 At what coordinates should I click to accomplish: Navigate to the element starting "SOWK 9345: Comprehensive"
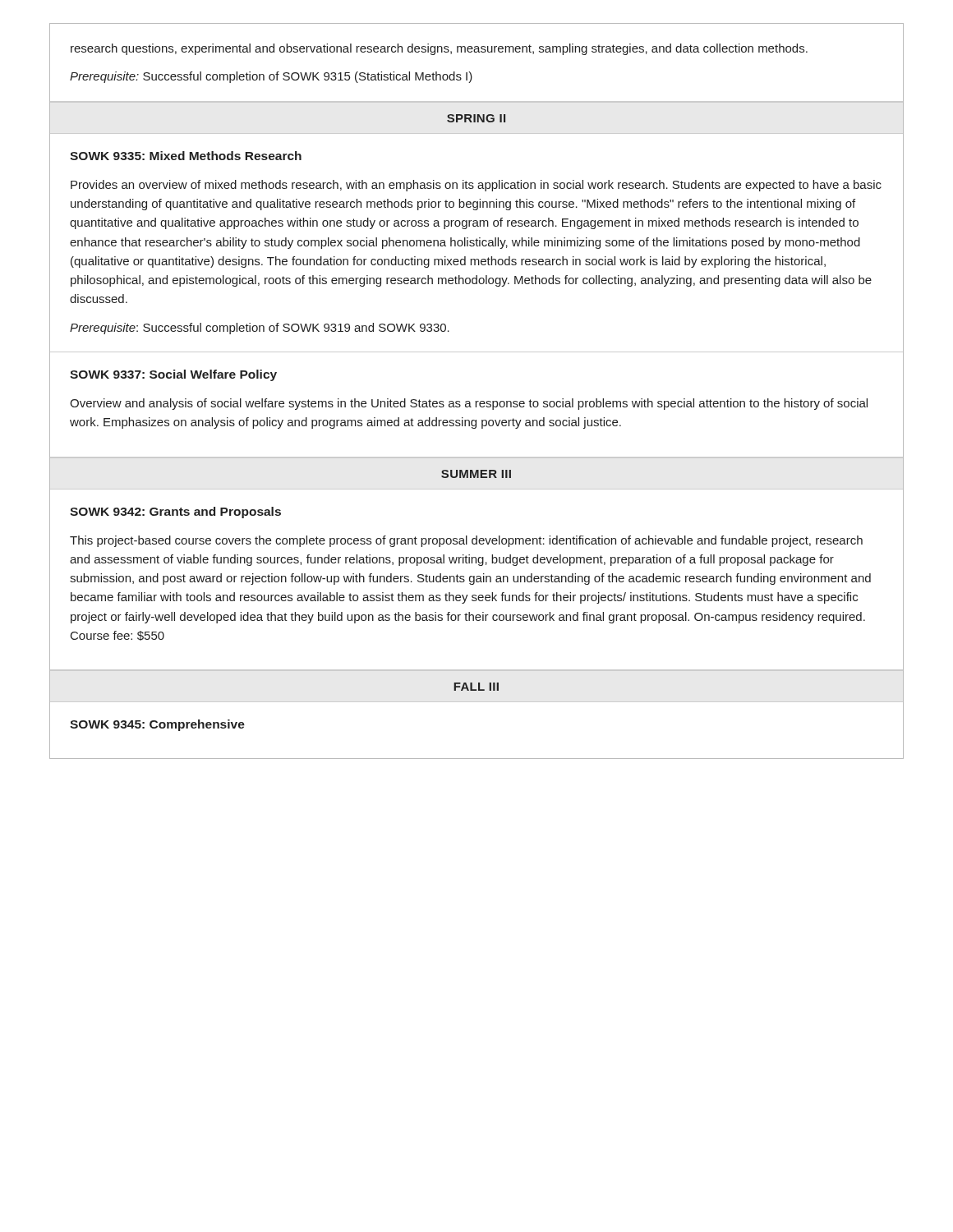157,724
